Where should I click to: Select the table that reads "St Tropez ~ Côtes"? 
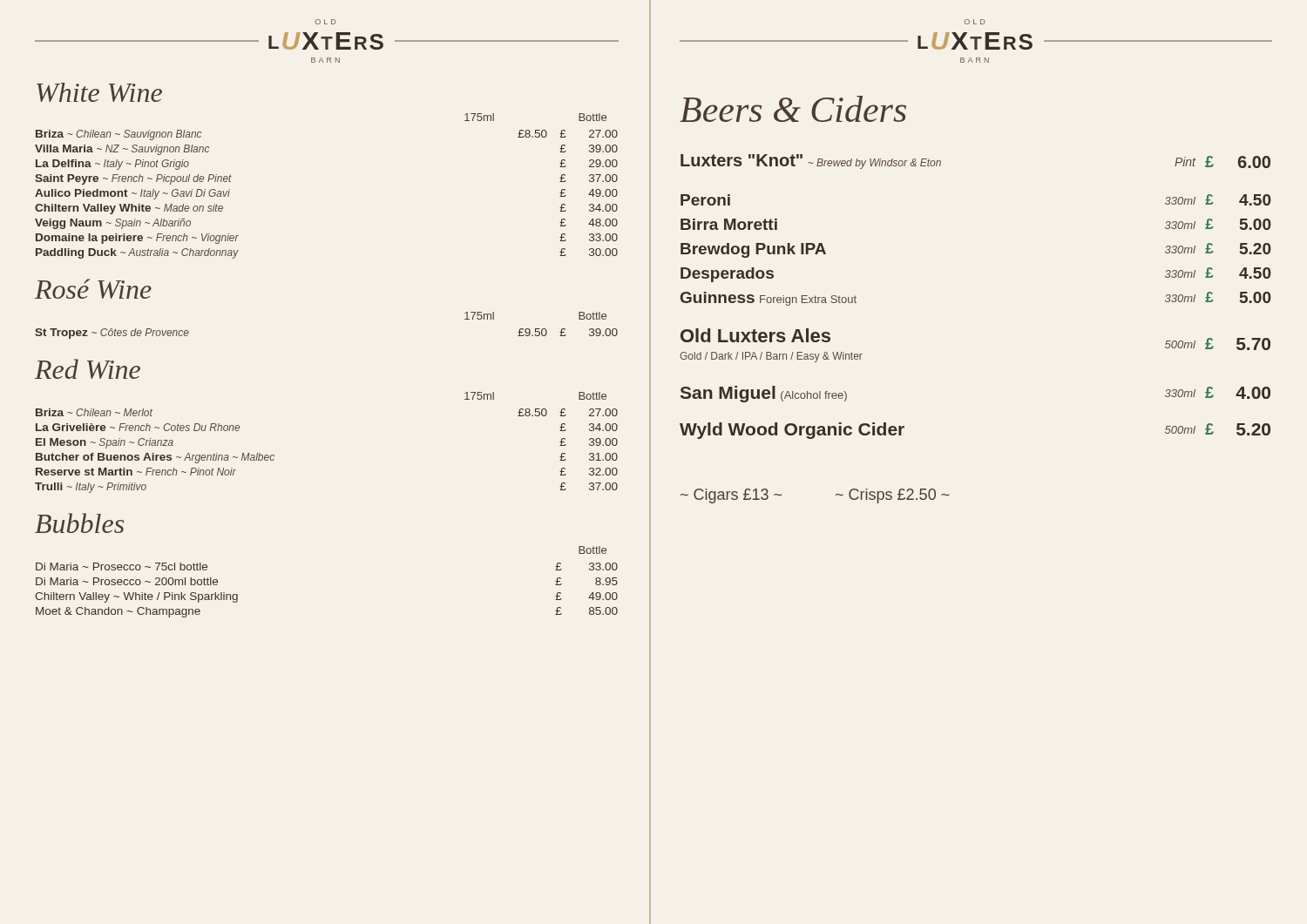(x=327, y=332)
